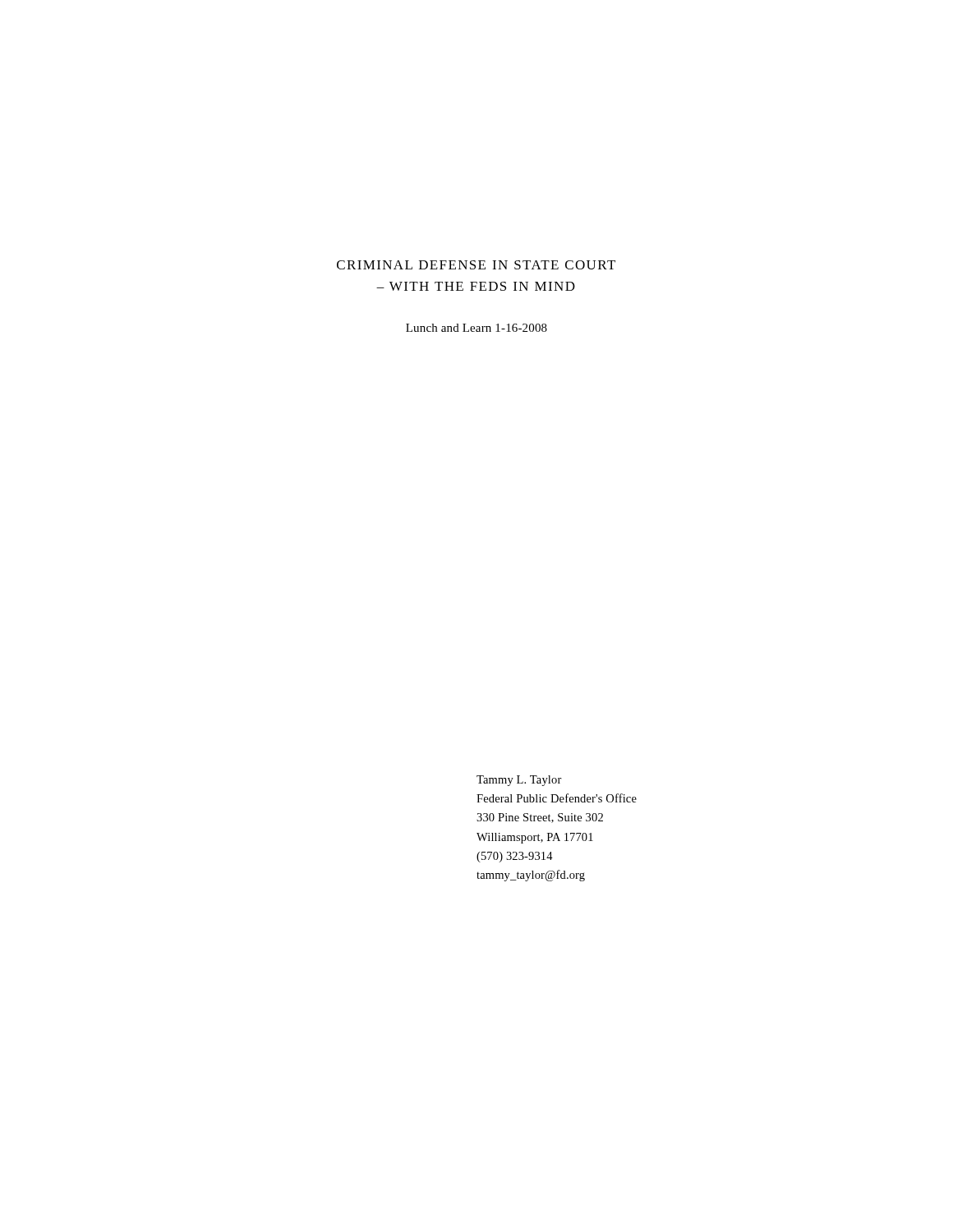The height and width of the screenshot is (1232, 953).
Task: Select the title that reads "CRIMINAL DEFENSE IN STATE COURT"
Action: (x=476, y=276)
